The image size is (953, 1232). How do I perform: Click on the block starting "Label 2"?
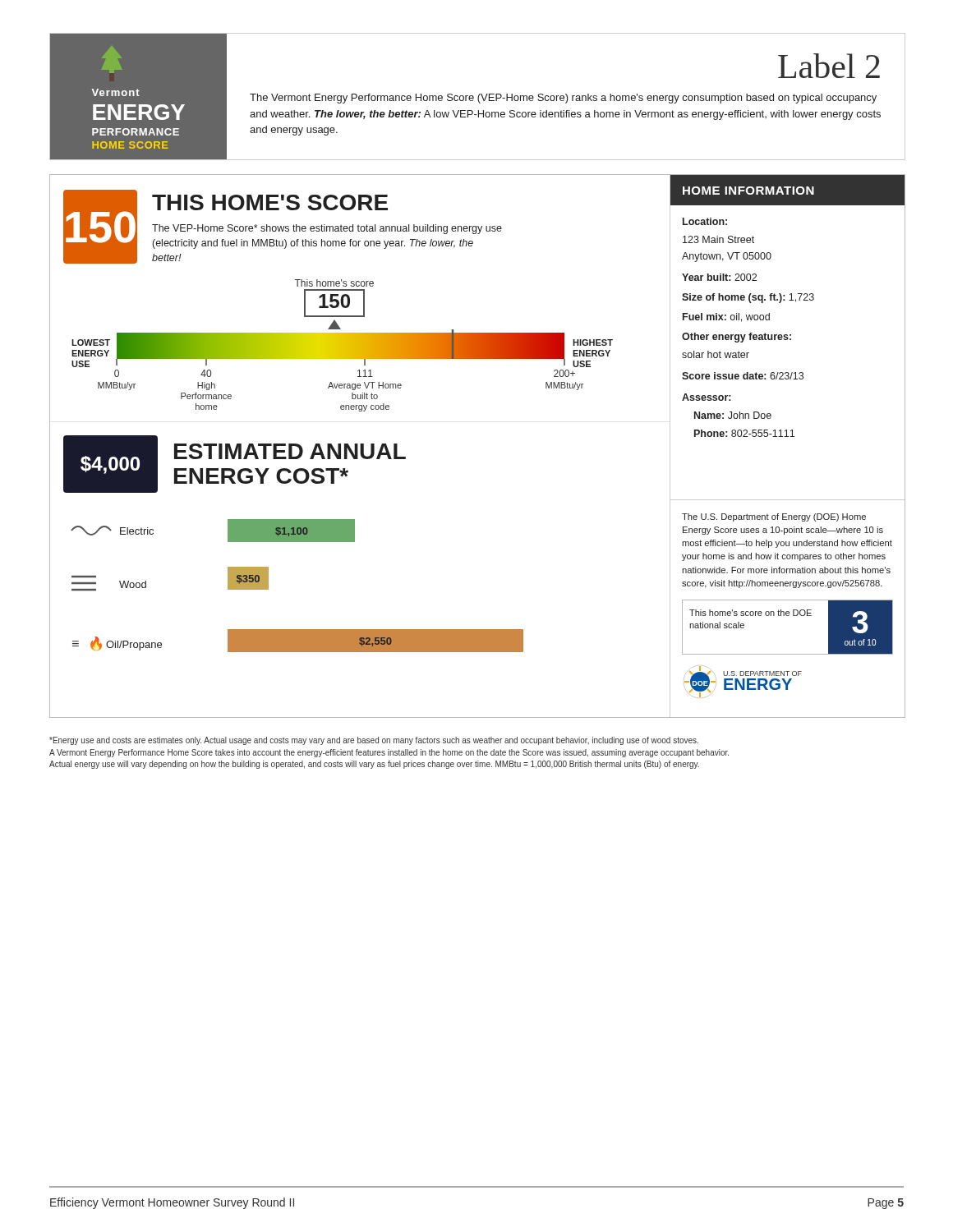[x=829, y=67]
